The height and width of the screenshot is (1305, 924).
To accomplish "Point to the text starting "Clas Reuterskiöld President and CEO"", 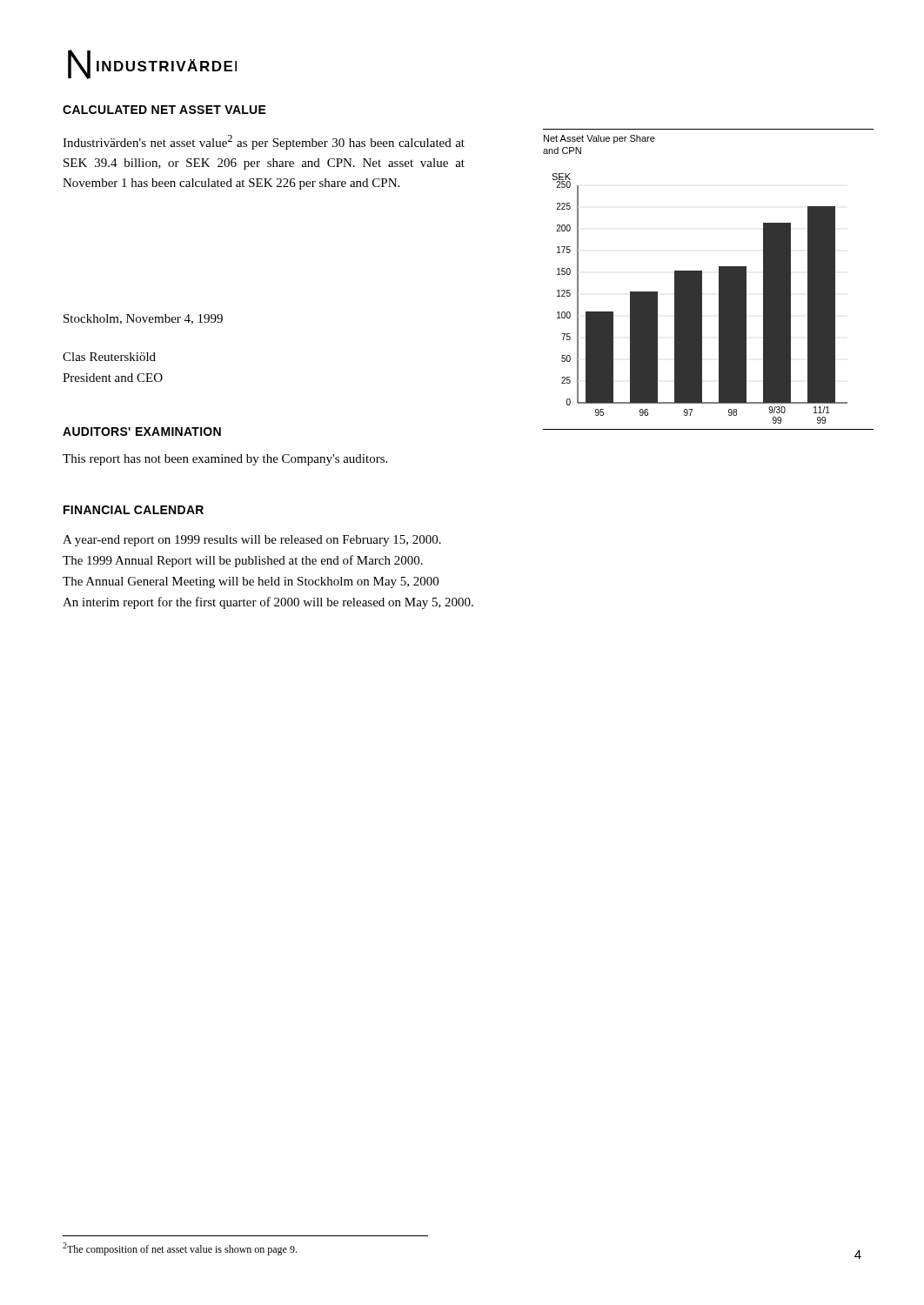I will (113, 367).
